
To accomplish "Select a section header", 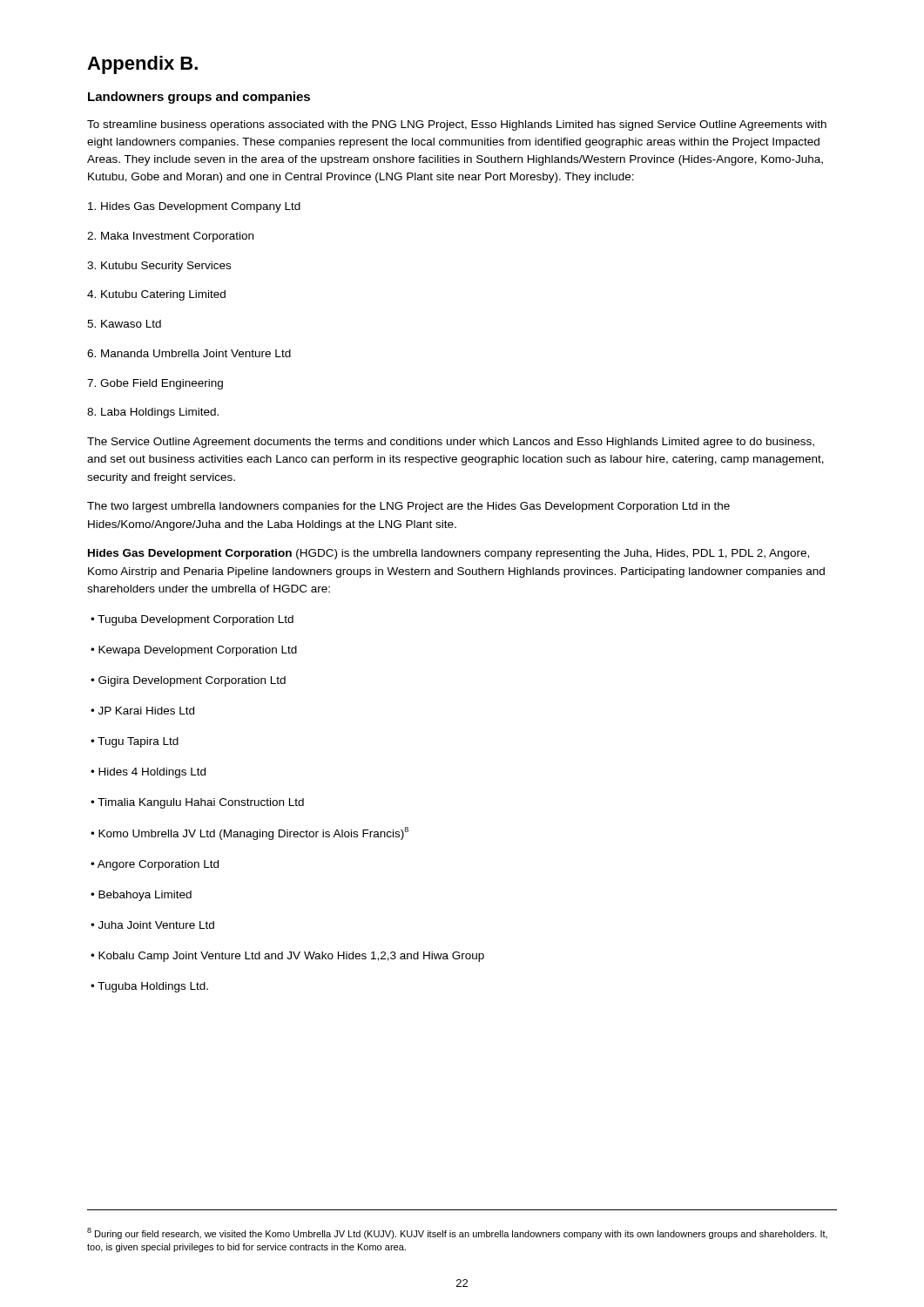I will pos(462,96).
